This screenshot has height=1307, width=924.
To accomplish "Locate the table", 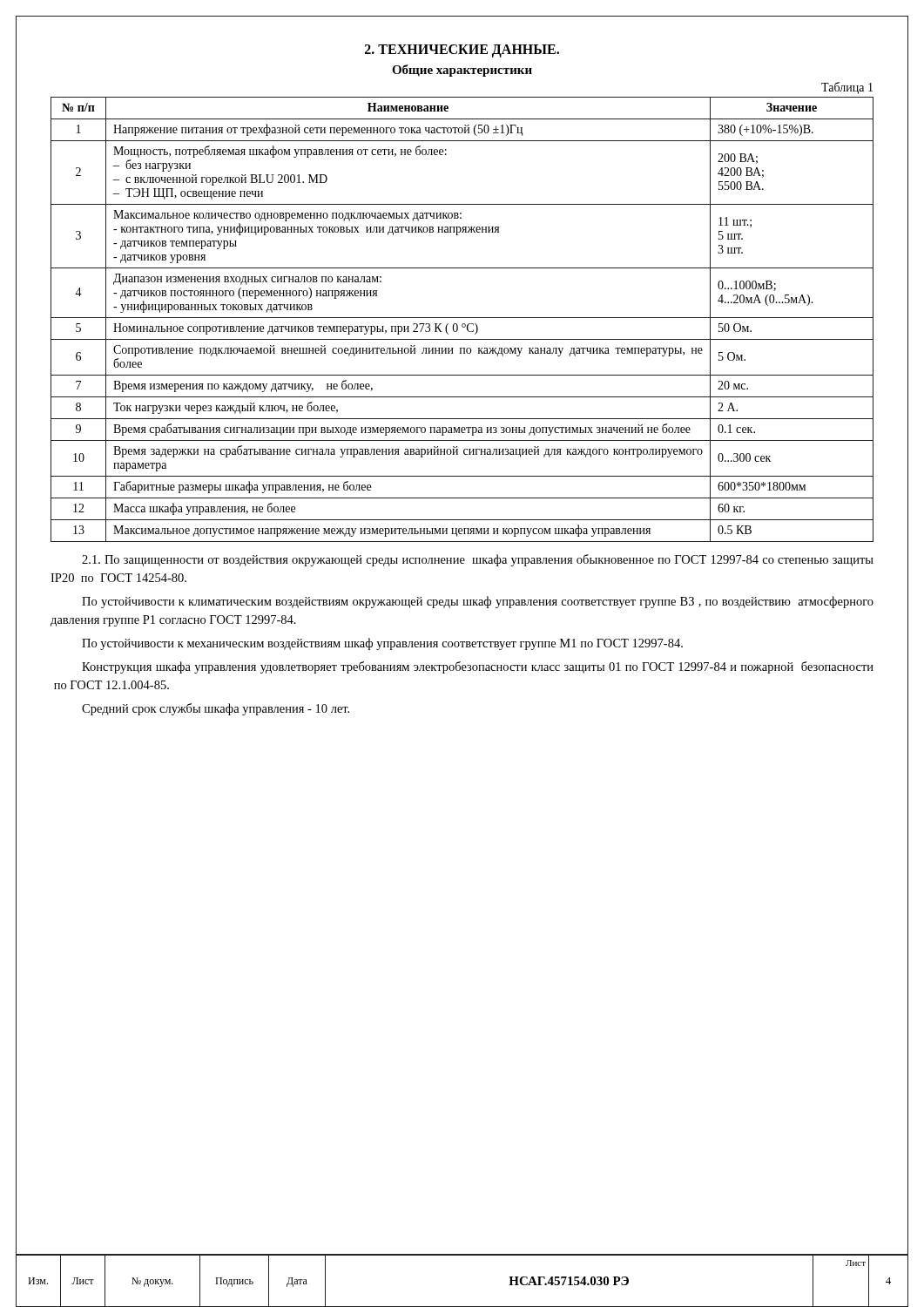I will click(x=462, y=319).
